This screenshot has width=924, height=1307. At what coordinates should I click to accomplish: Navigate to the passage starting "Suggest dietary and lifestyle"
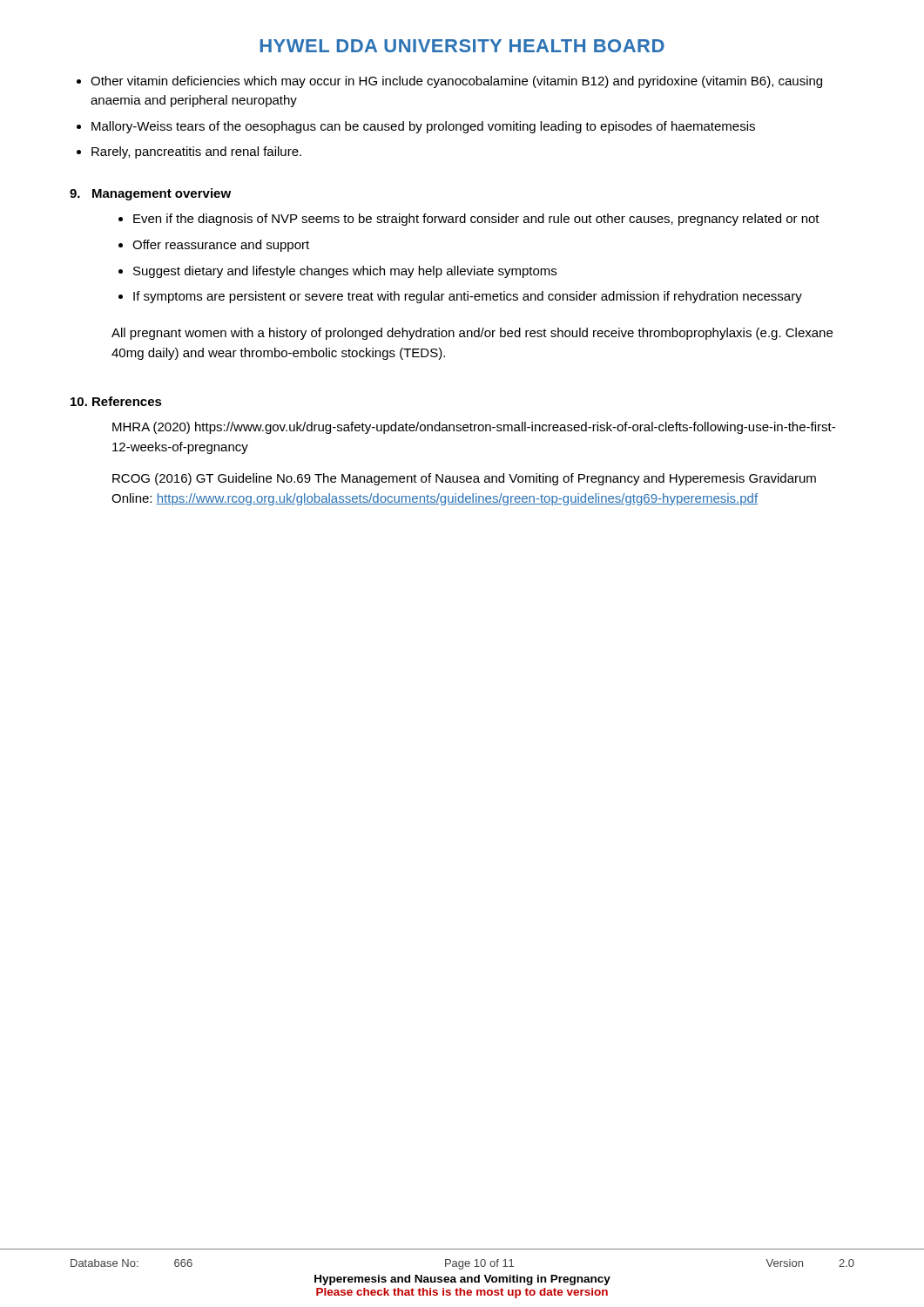click(483, 270)
